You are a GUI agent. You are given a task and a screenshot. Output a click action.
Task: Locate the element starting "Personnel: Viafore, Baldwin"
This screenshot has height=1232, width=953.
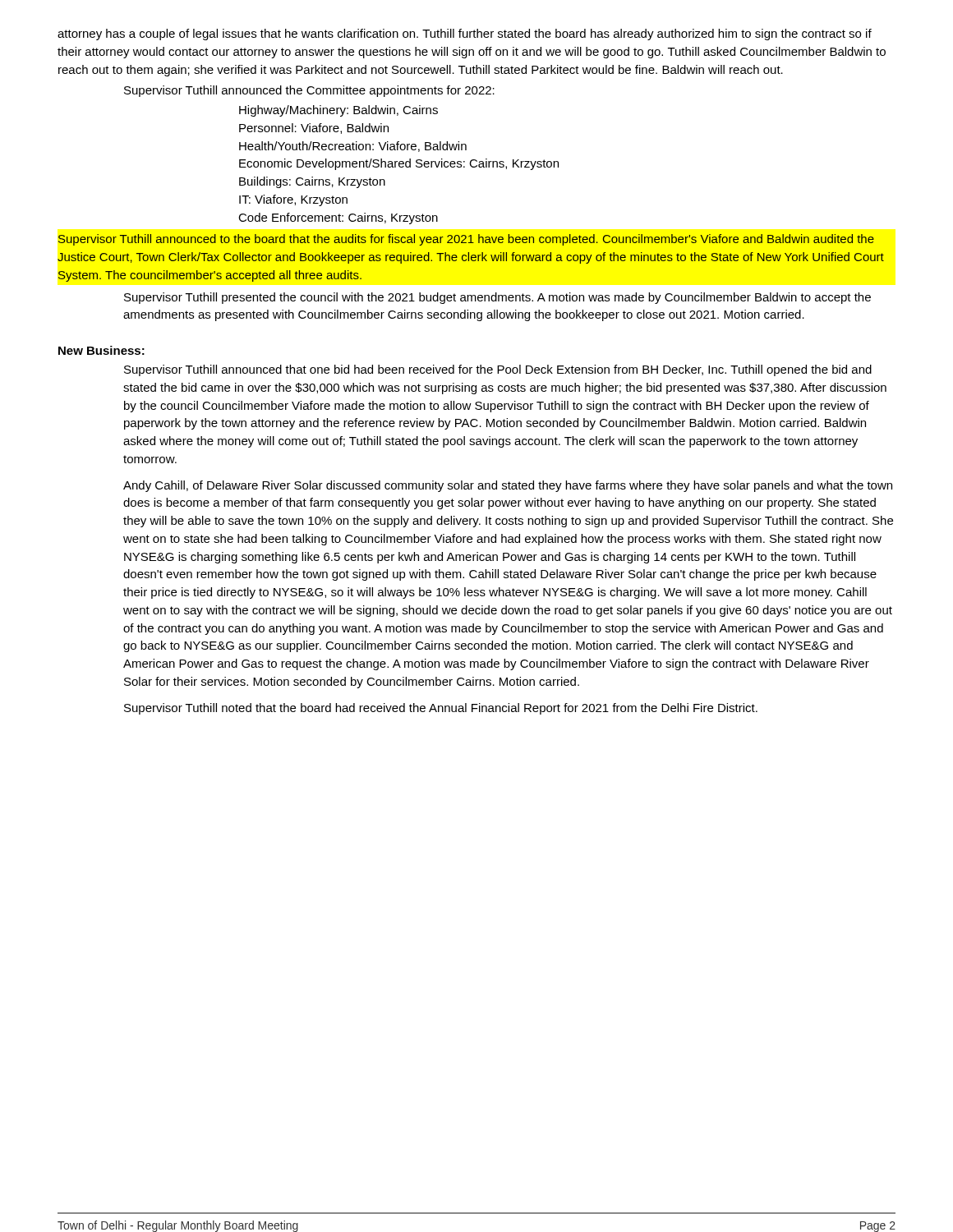coord(314,128)
